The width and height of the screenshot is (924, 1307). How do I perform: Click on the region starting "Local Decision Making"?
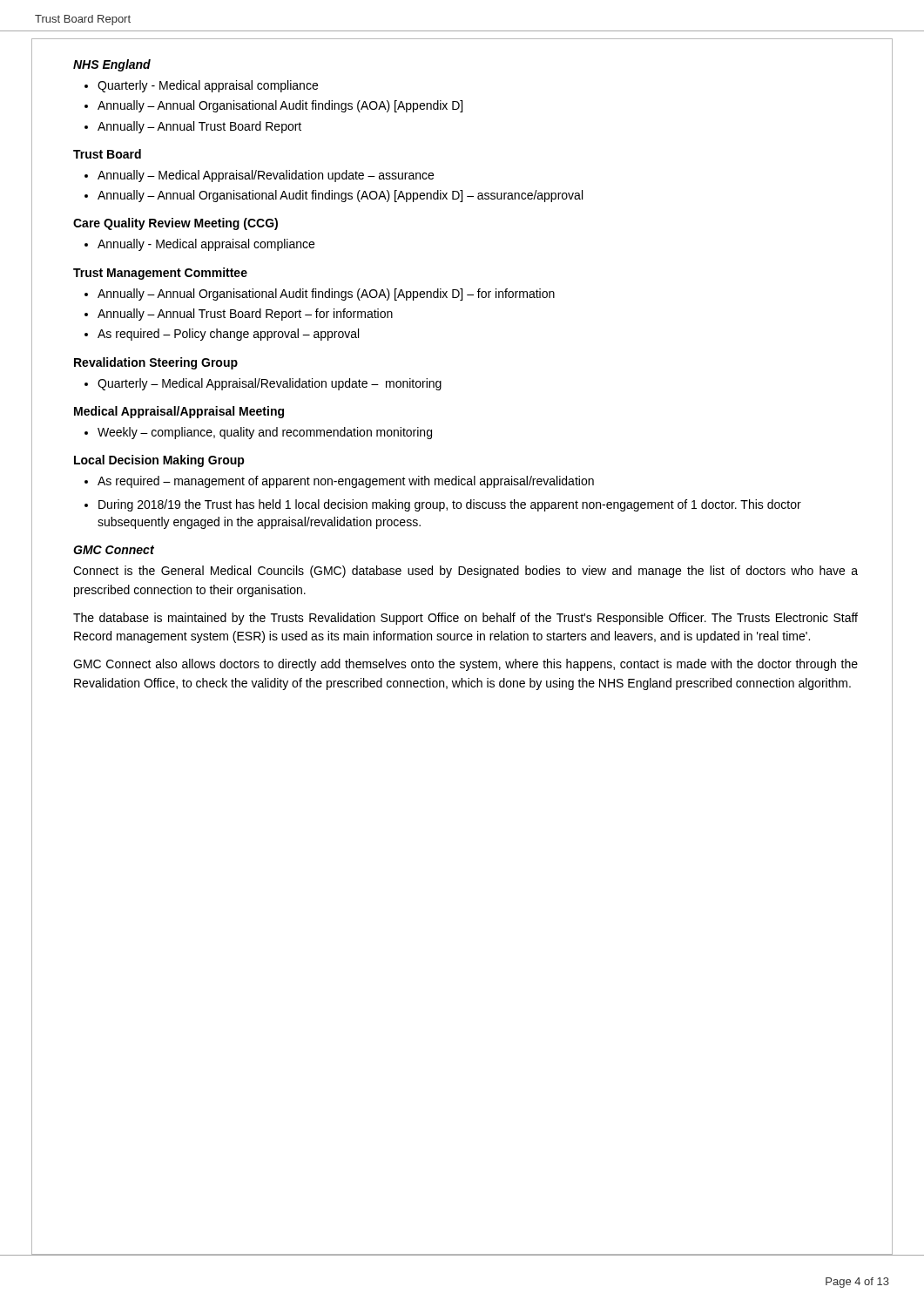click(159, 460)
